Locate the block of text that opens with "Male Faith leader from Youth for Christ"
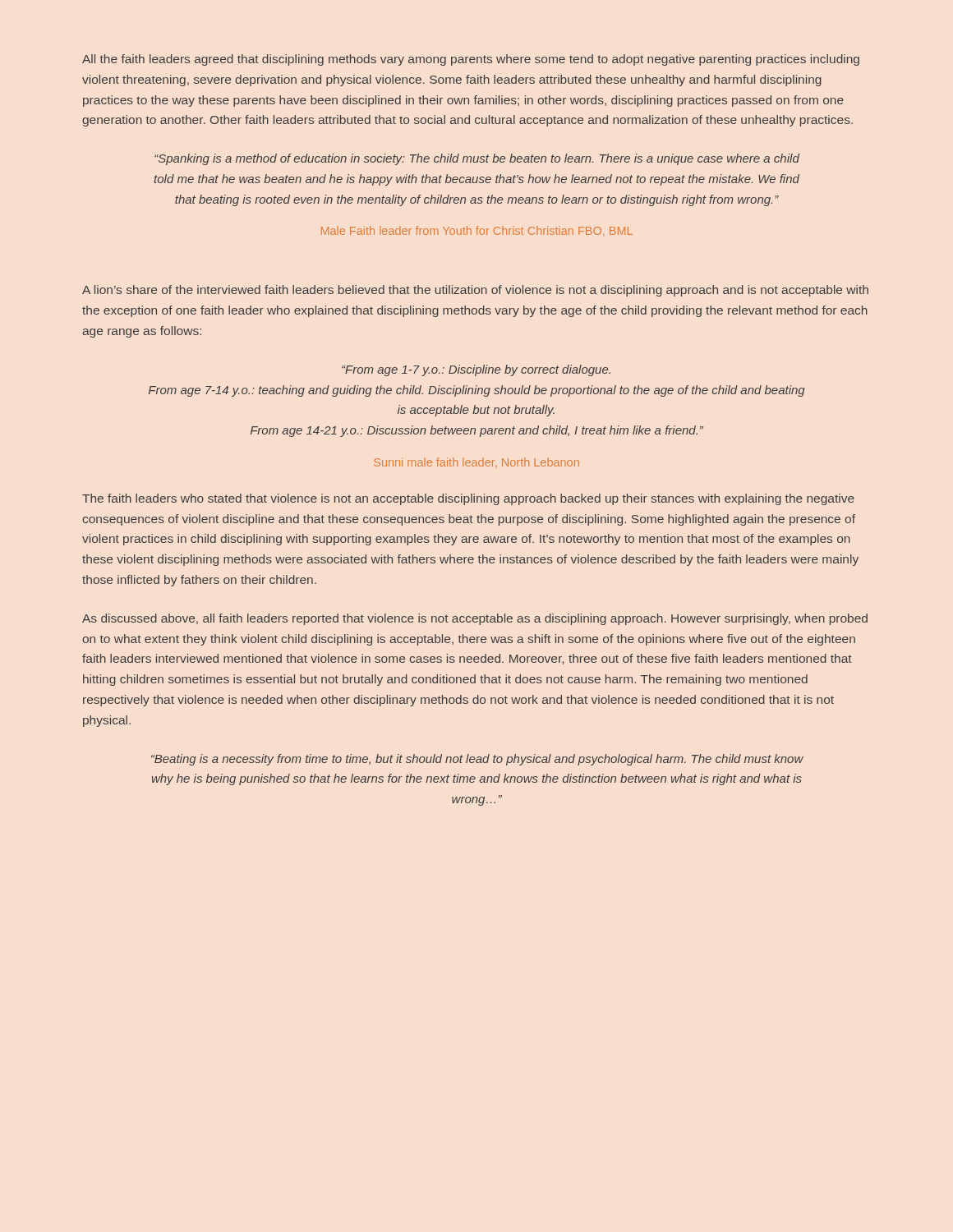The width and height of the screenshot is (953, 1232). 476,231
